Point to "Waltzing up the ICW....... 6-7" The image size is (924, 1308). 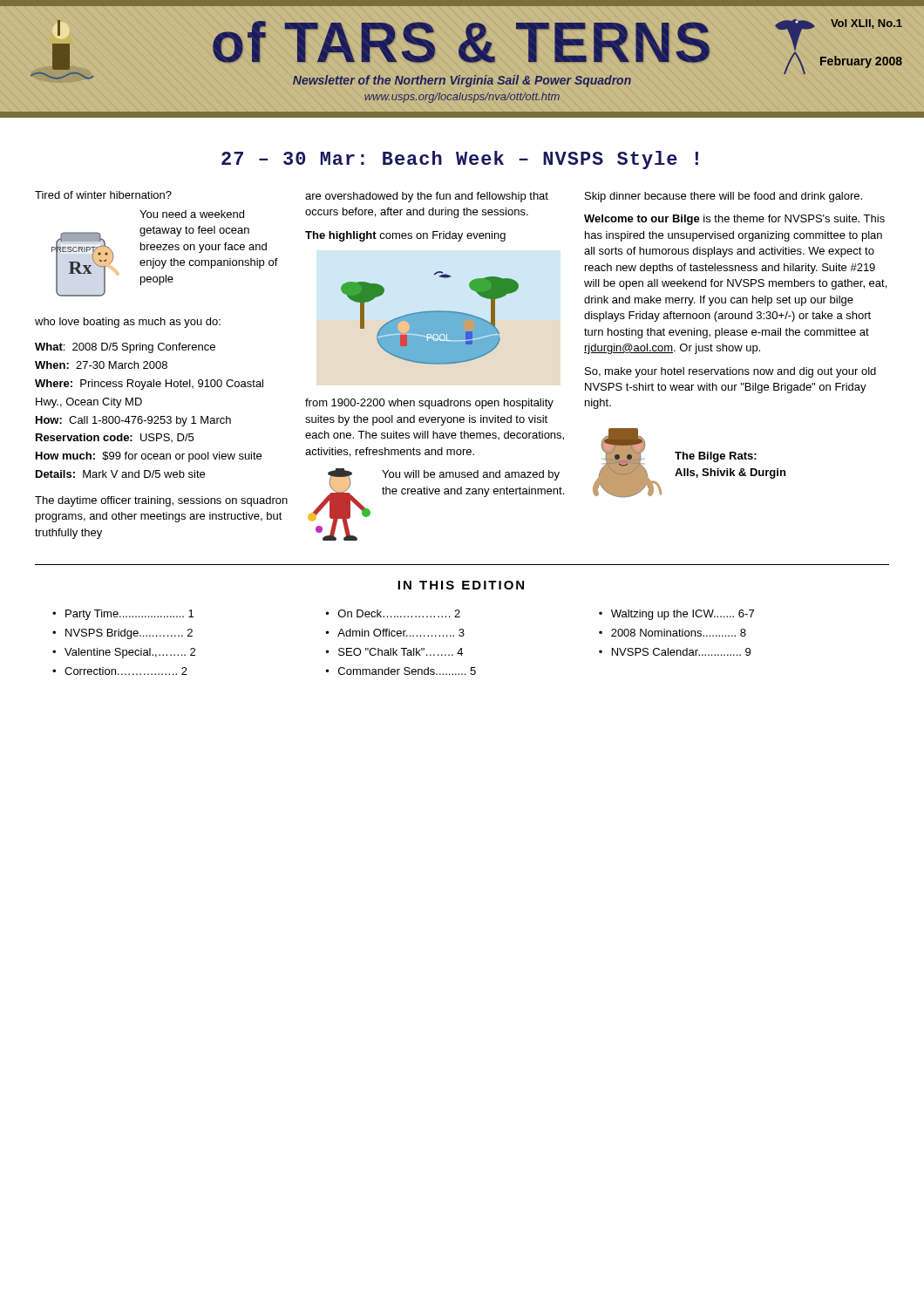click(x=683, y=614)
